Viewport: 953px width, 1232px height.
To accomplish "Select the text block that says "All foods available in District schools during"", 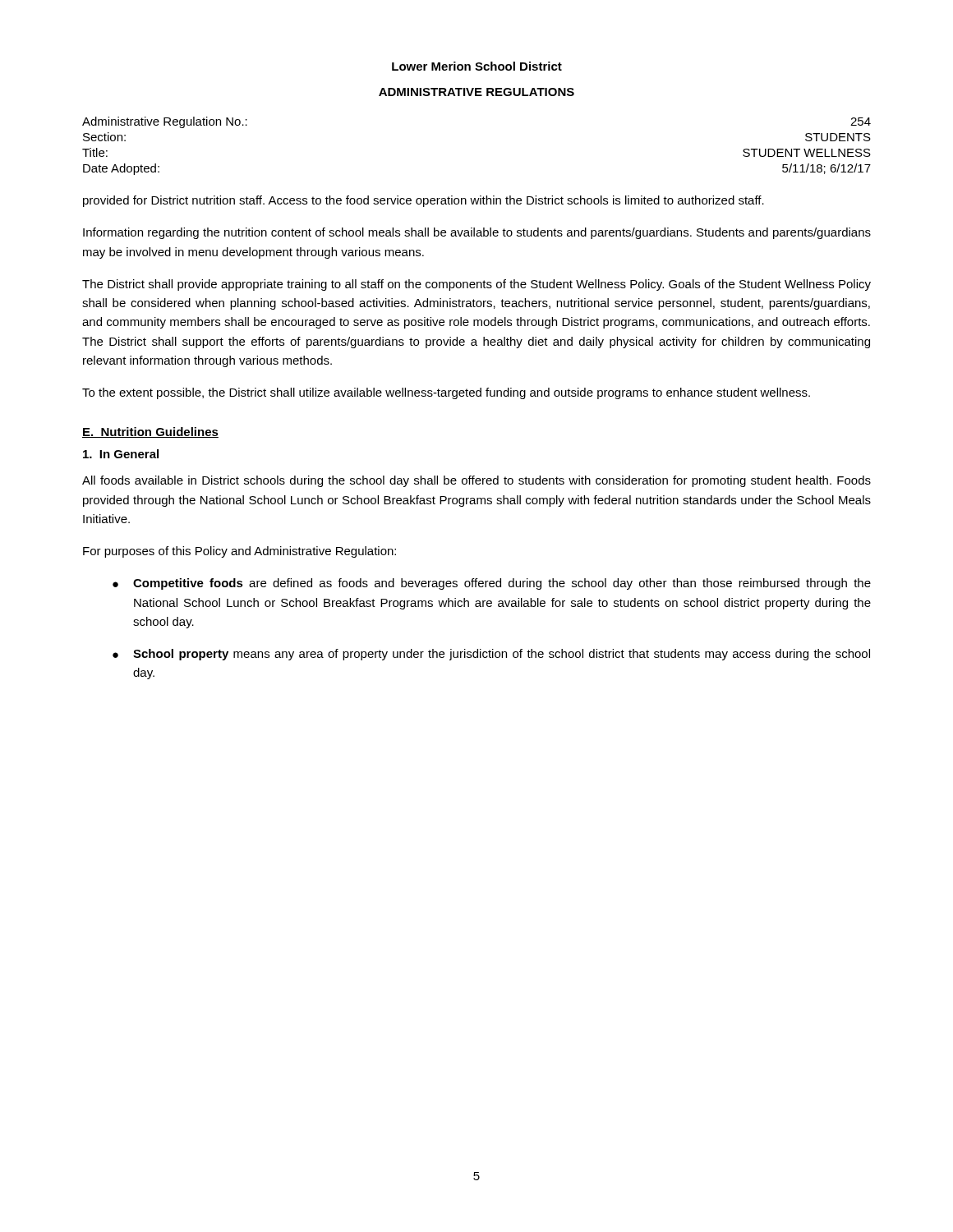I will click(x=476, y=499).
